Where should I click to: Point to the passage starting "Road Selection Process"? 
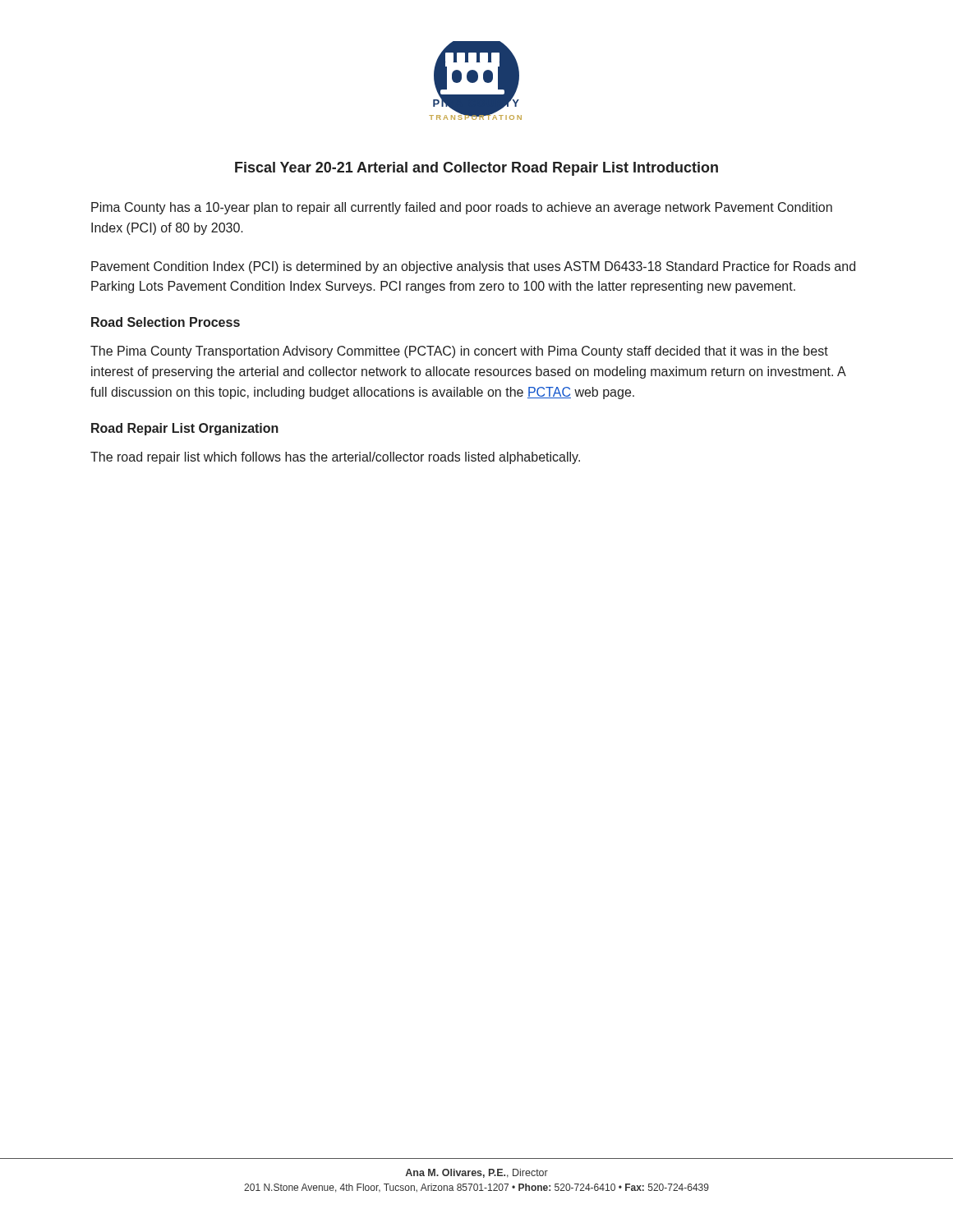click(x=166, y=322)
